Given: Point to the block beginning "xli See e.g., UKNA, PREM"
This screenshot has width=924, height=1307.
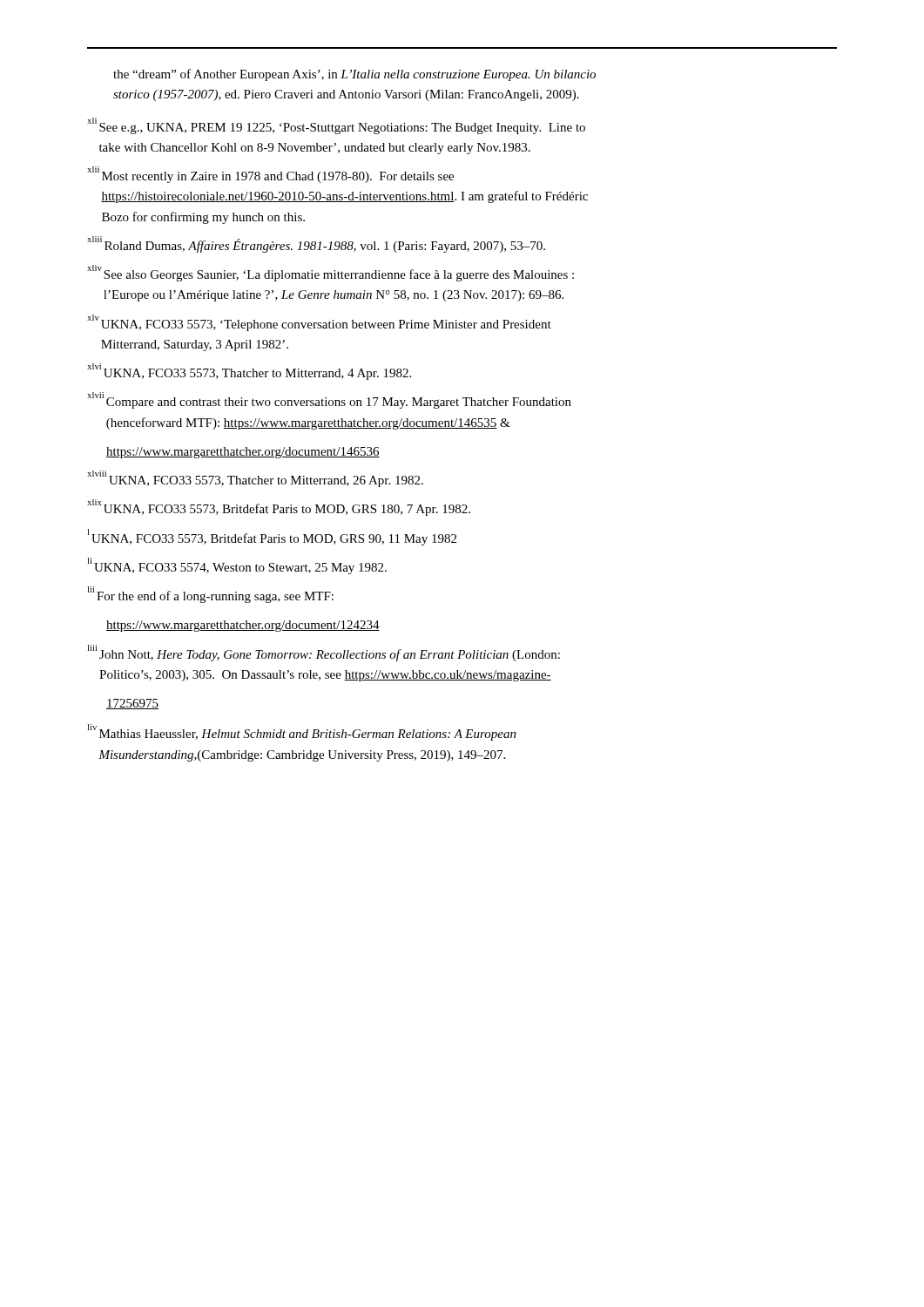Looking at the screenshot, I should tap(462, 137).
